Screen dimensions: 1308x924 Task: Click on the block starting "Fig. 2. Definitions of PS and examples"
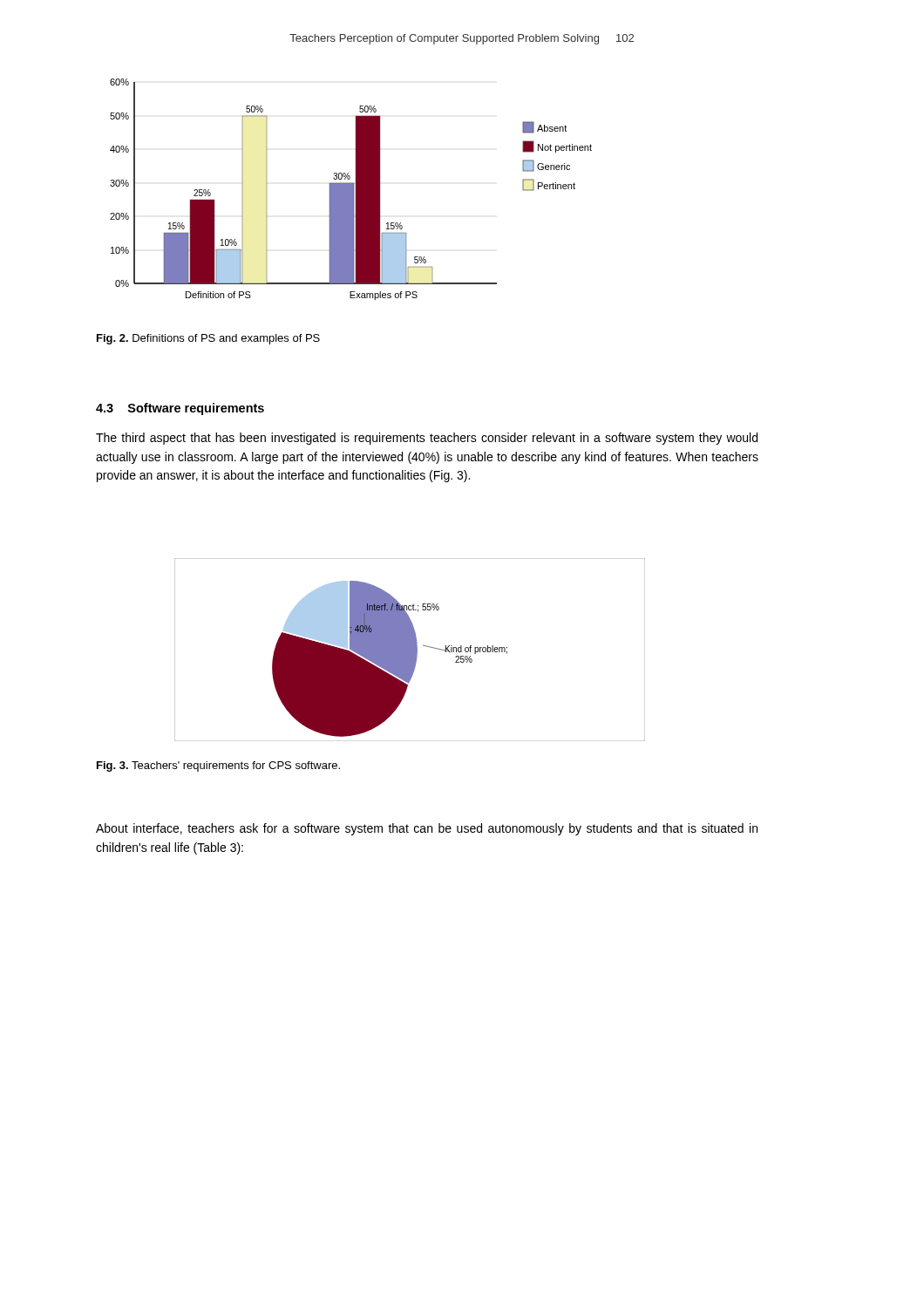click(x=208, y=338)
